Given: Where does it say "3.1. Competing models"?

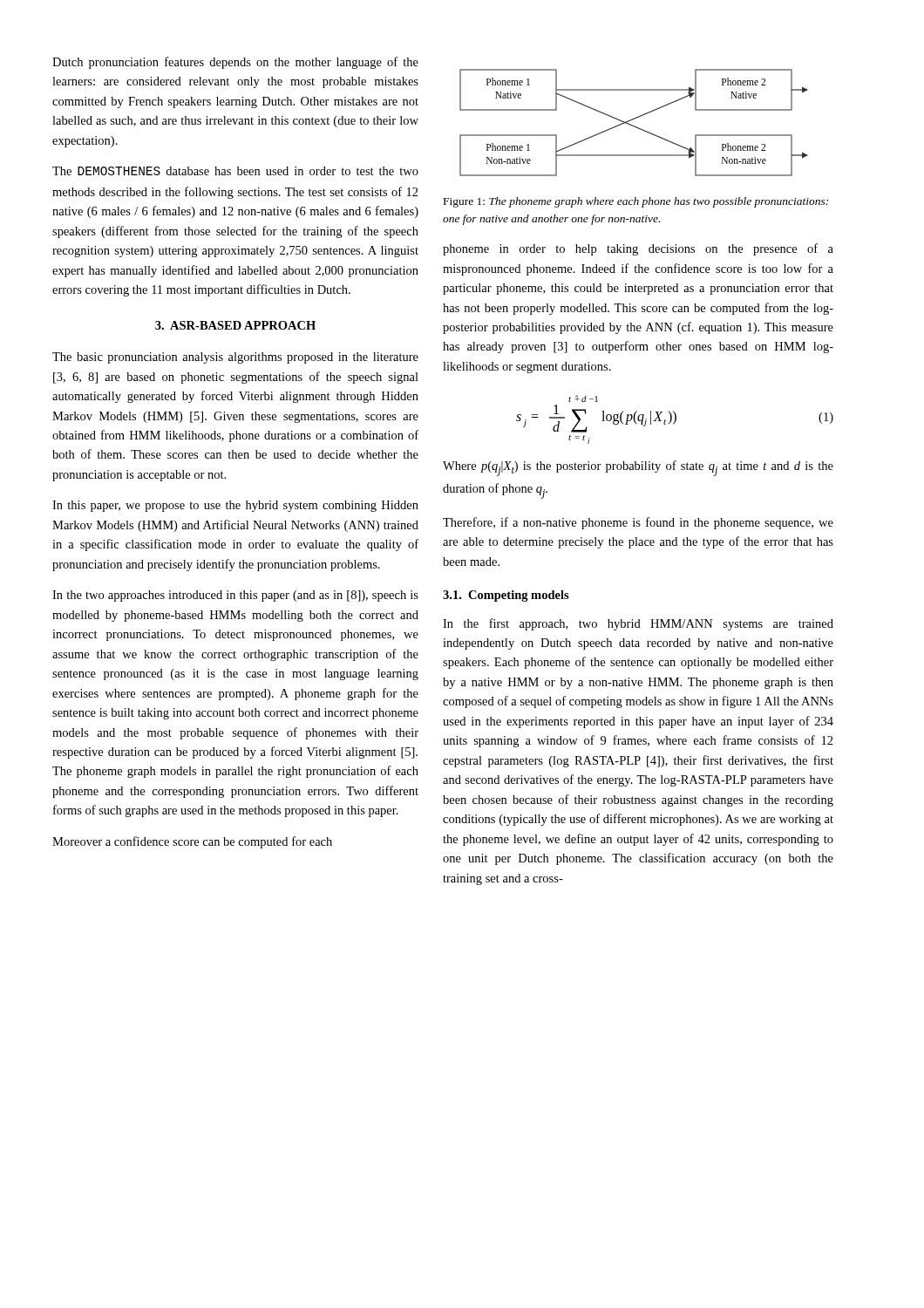Looking at the screenshot, I should coord(506,596).
